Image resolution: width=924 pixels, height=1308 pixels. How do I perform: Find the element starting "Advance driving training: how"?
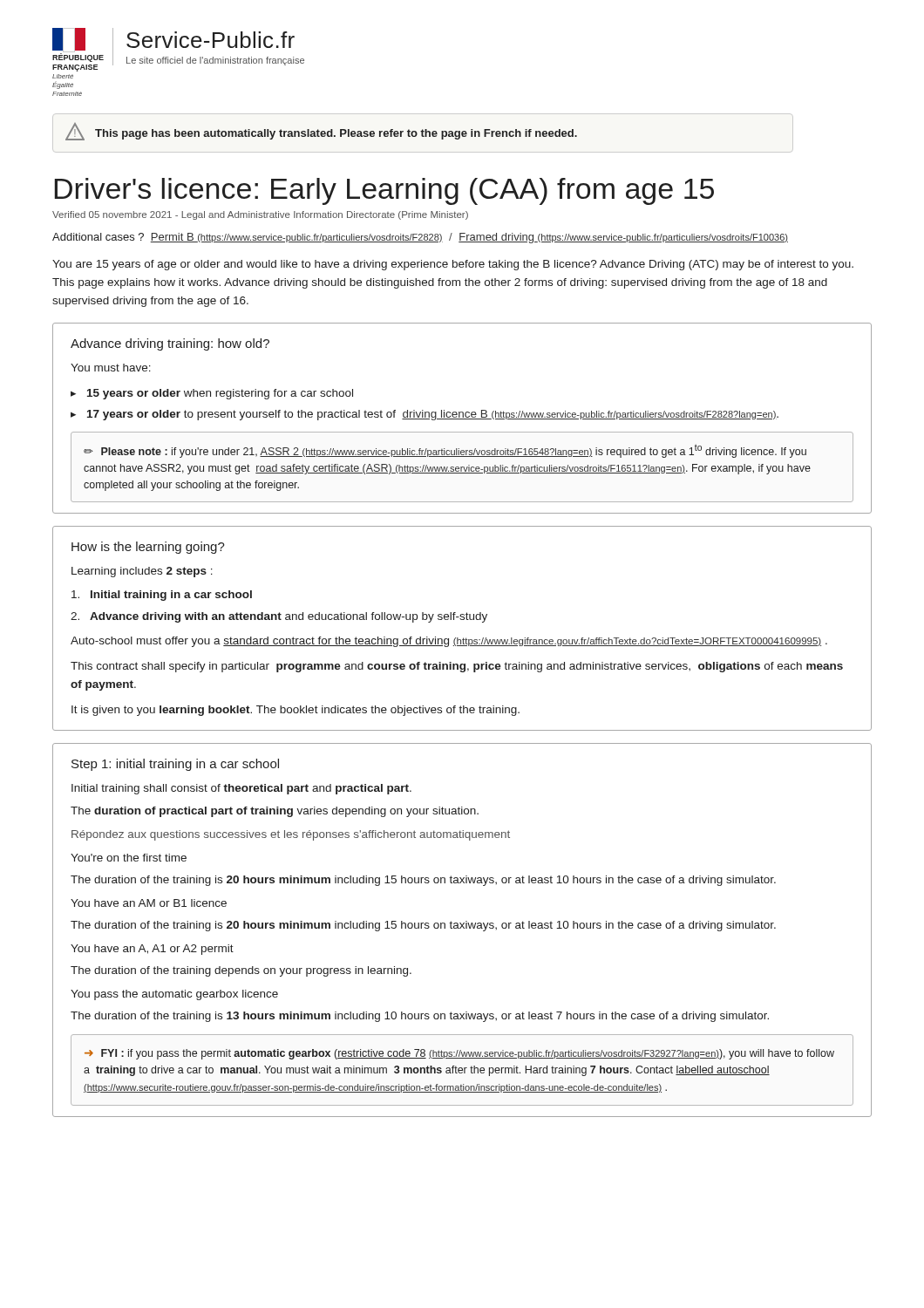(462, 419)
